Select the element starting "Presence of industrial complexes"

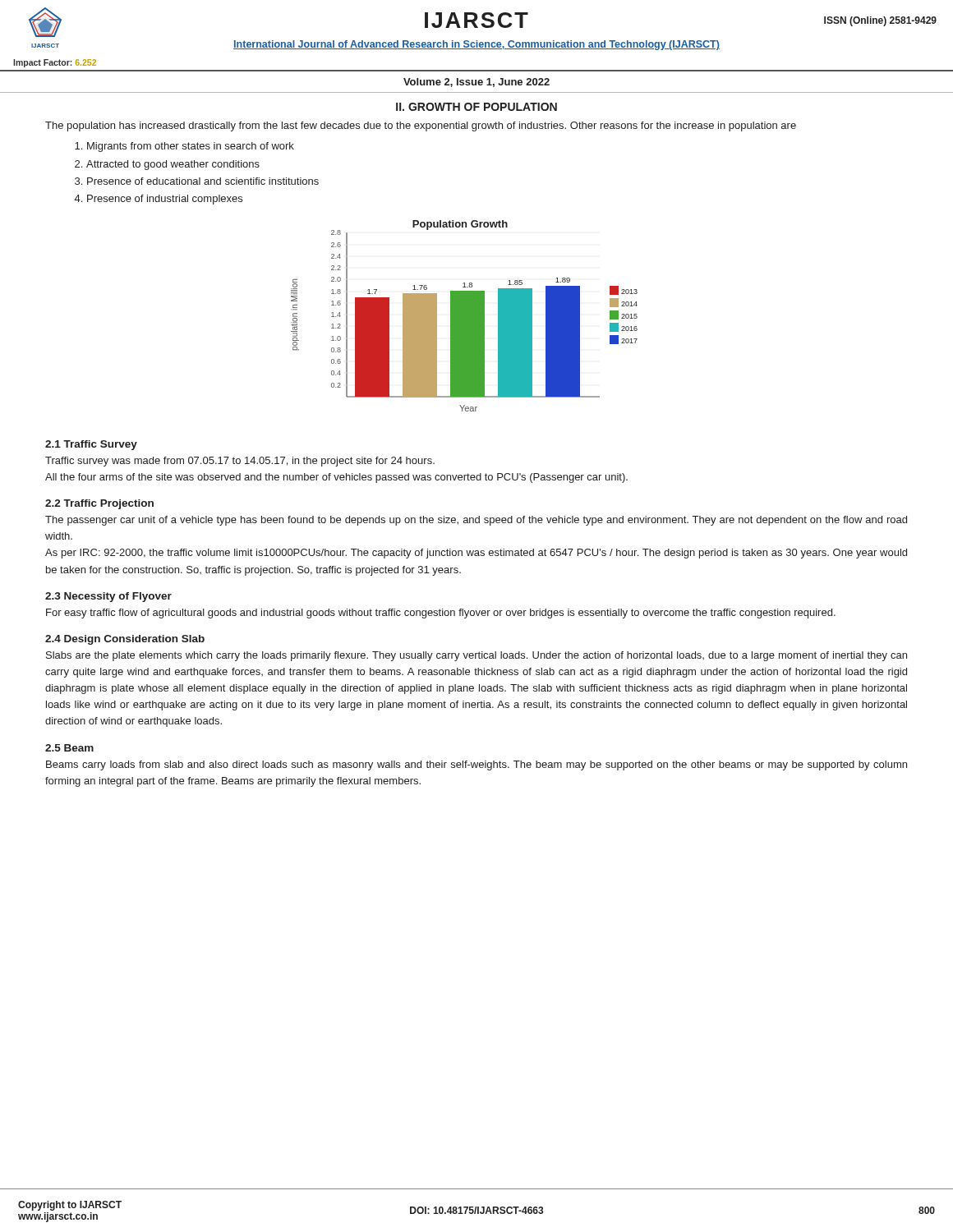165,199
